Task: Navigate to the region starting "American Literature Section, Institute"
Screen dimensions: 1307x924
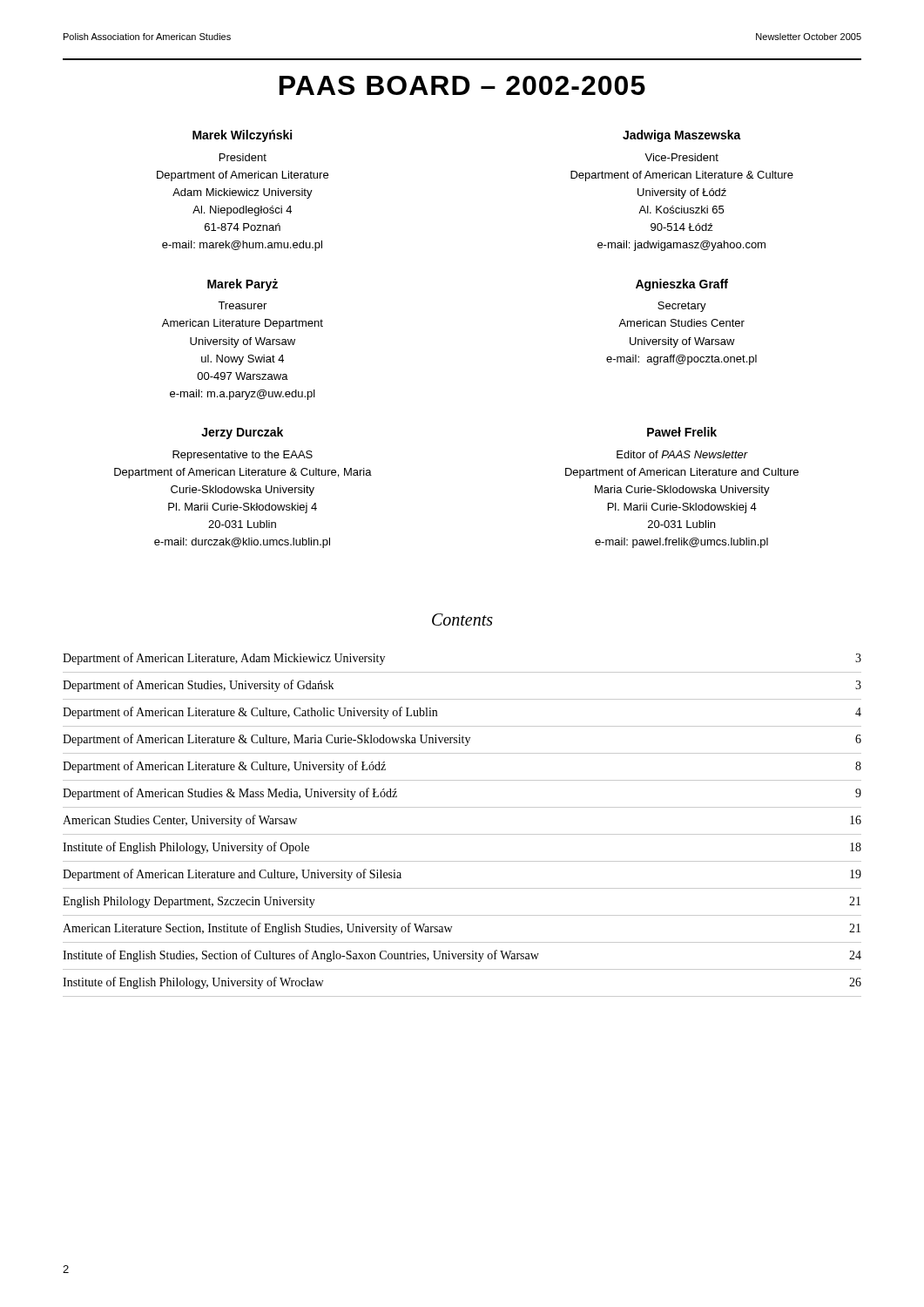Action: coord(462,929)
